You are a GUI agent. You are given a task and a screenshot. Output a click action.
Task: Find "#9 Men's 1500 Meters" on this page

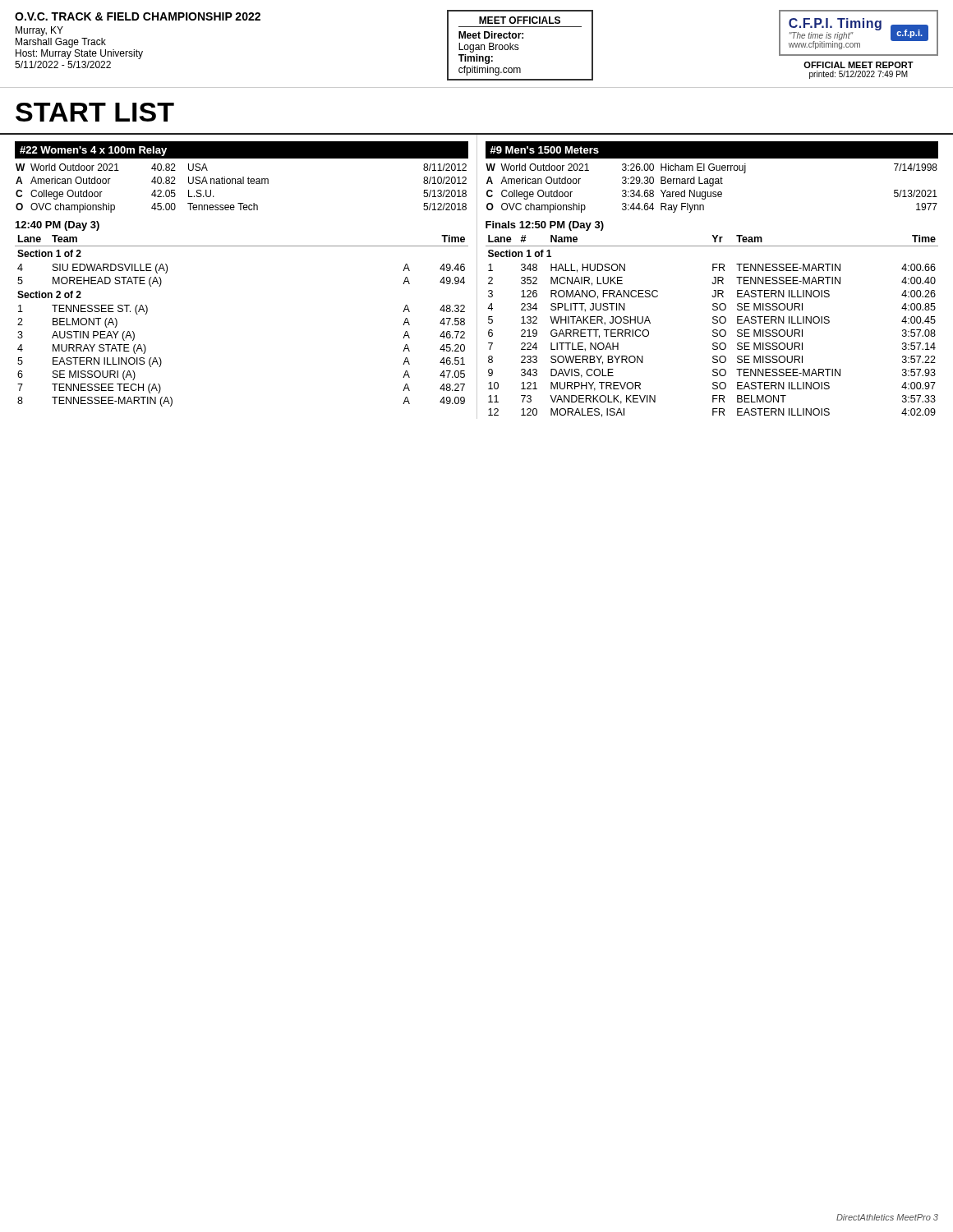(x=544, y=150)
